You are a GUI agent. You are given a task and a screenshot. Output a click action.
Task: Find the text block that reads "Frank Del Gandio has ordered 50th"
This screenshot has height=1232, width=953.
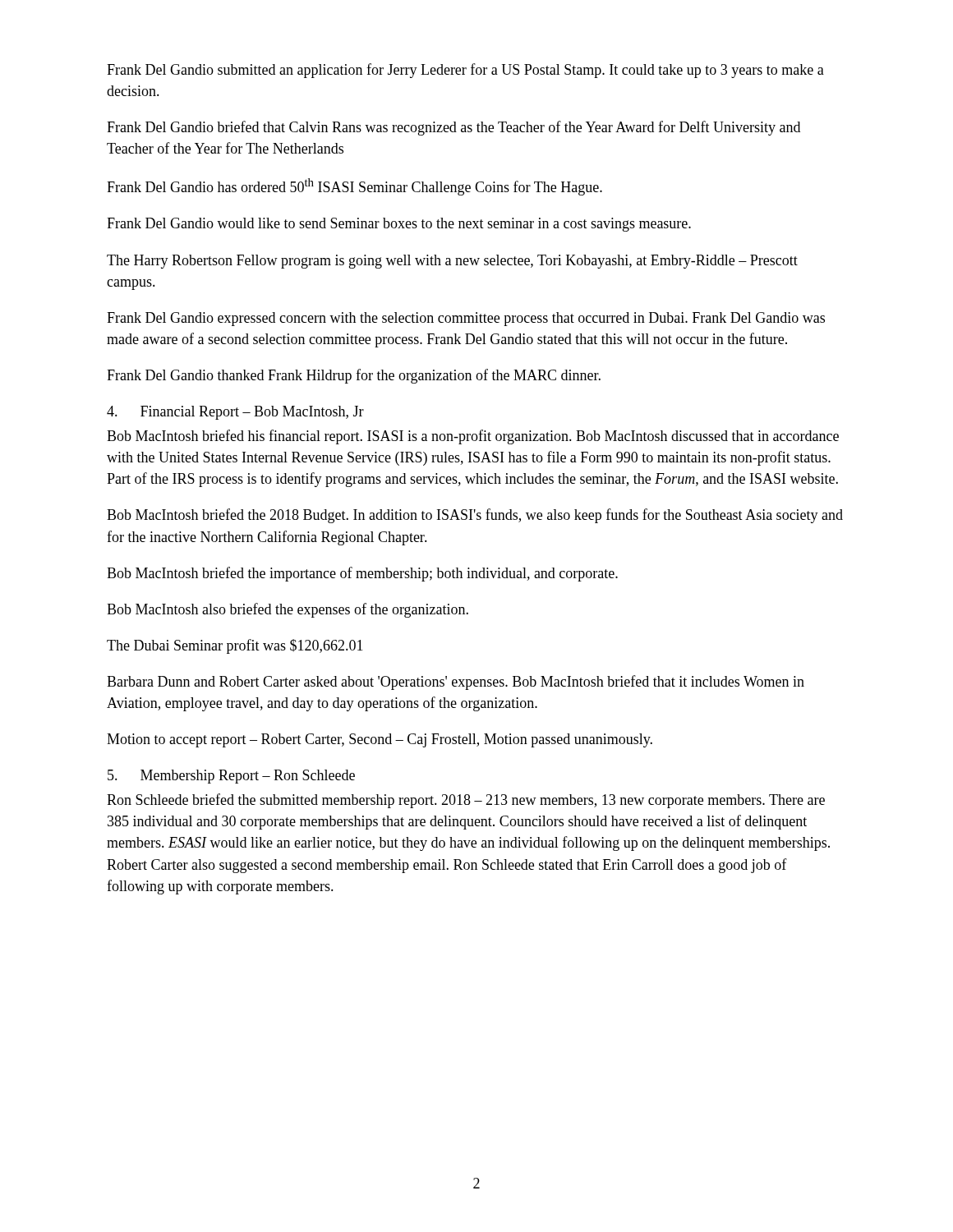(476, 186)
